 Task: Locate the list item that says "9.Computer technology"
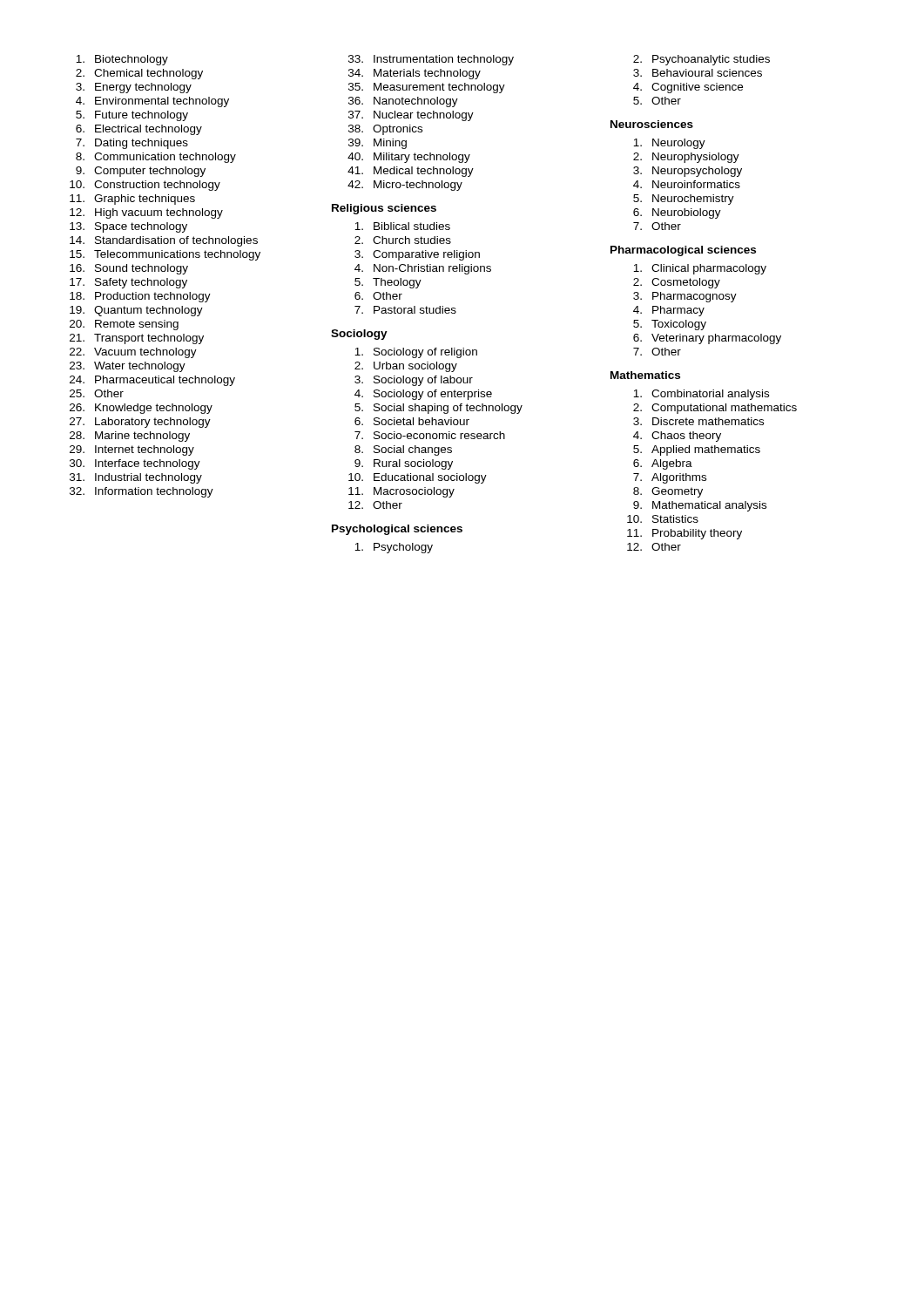point(187,170)
